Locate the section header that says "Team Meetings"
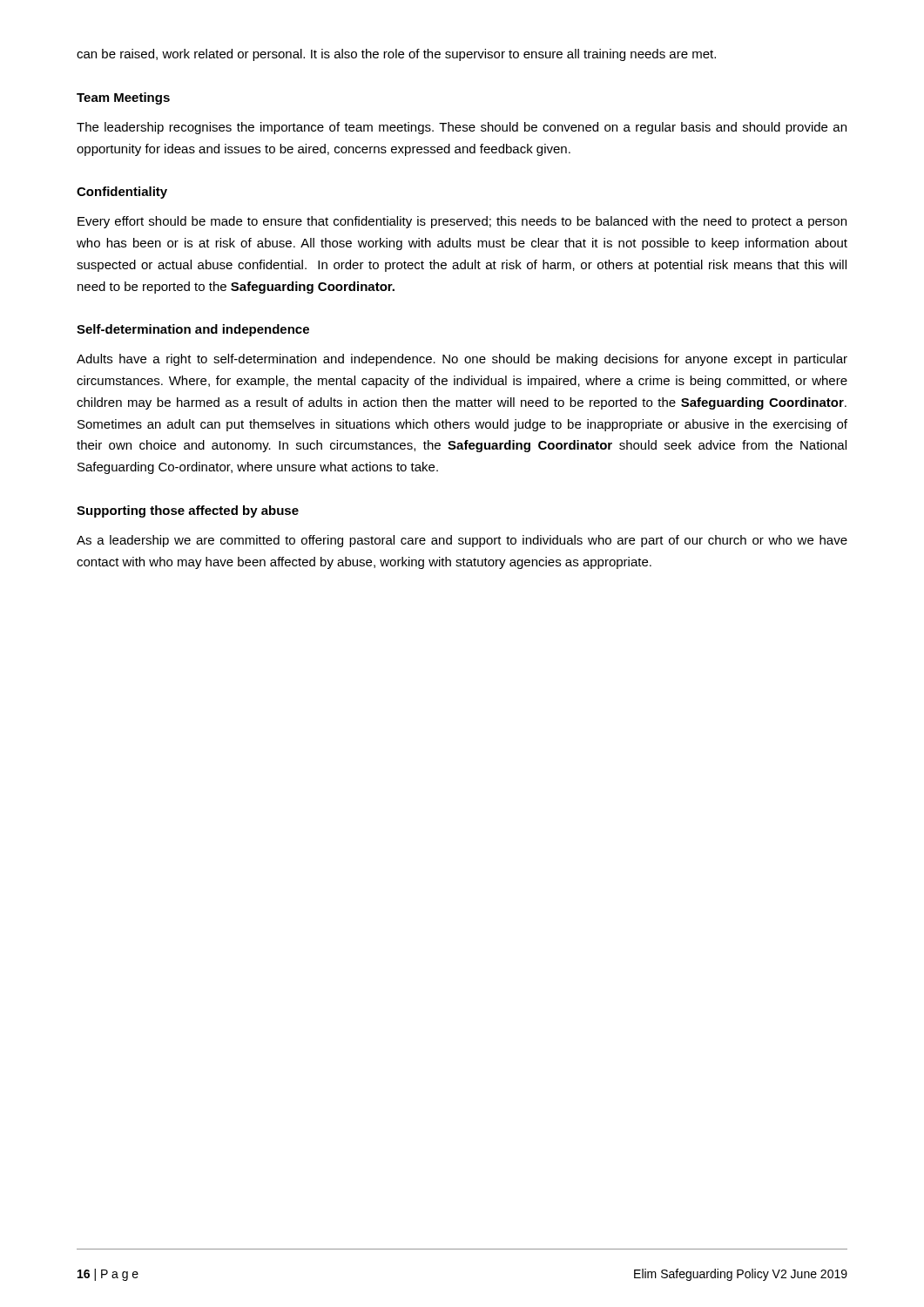 [123, 97]
